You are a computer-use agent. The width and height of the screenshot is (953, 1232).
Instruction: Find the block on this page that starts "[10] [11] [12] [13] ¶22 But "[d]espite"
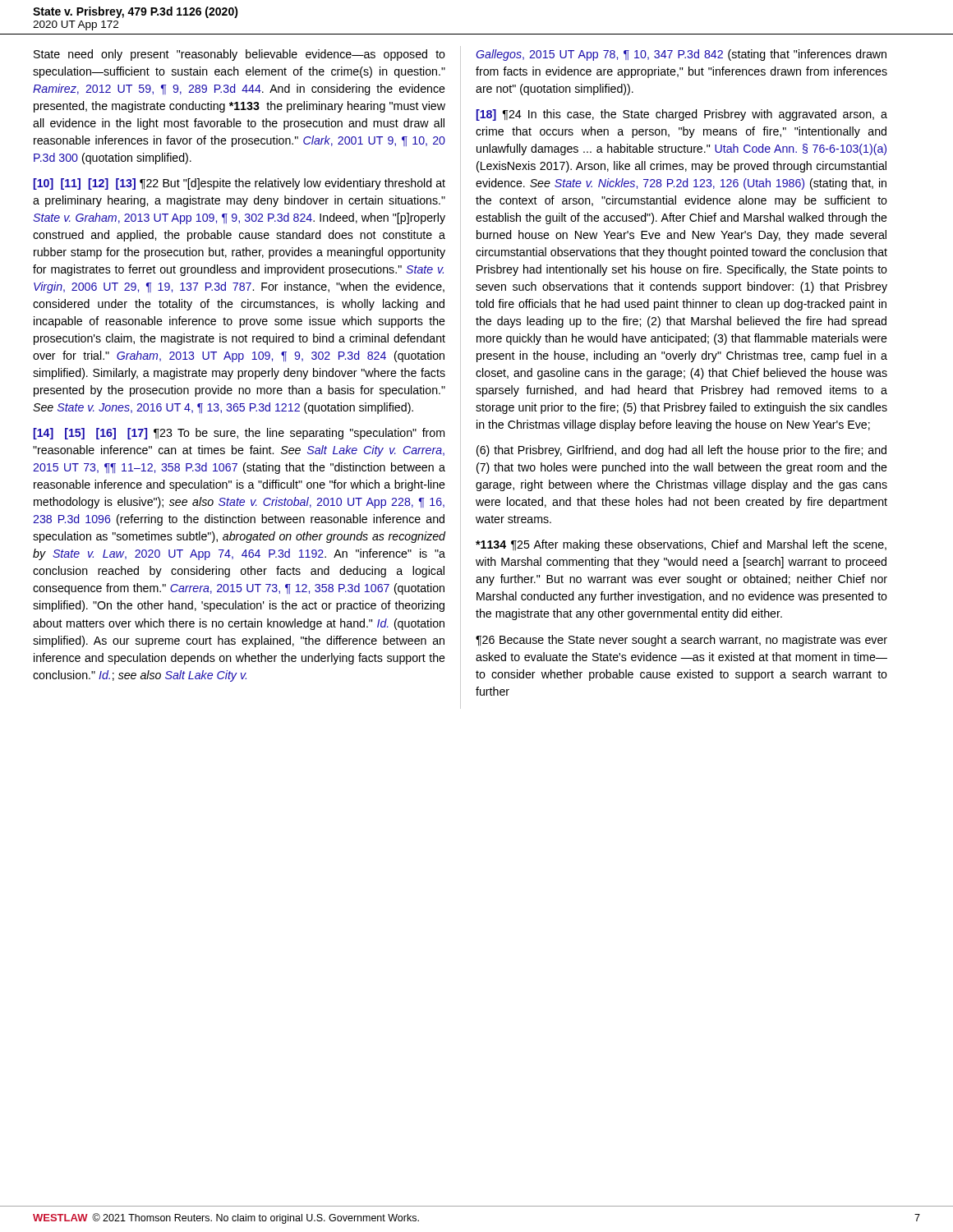[239, 296]
